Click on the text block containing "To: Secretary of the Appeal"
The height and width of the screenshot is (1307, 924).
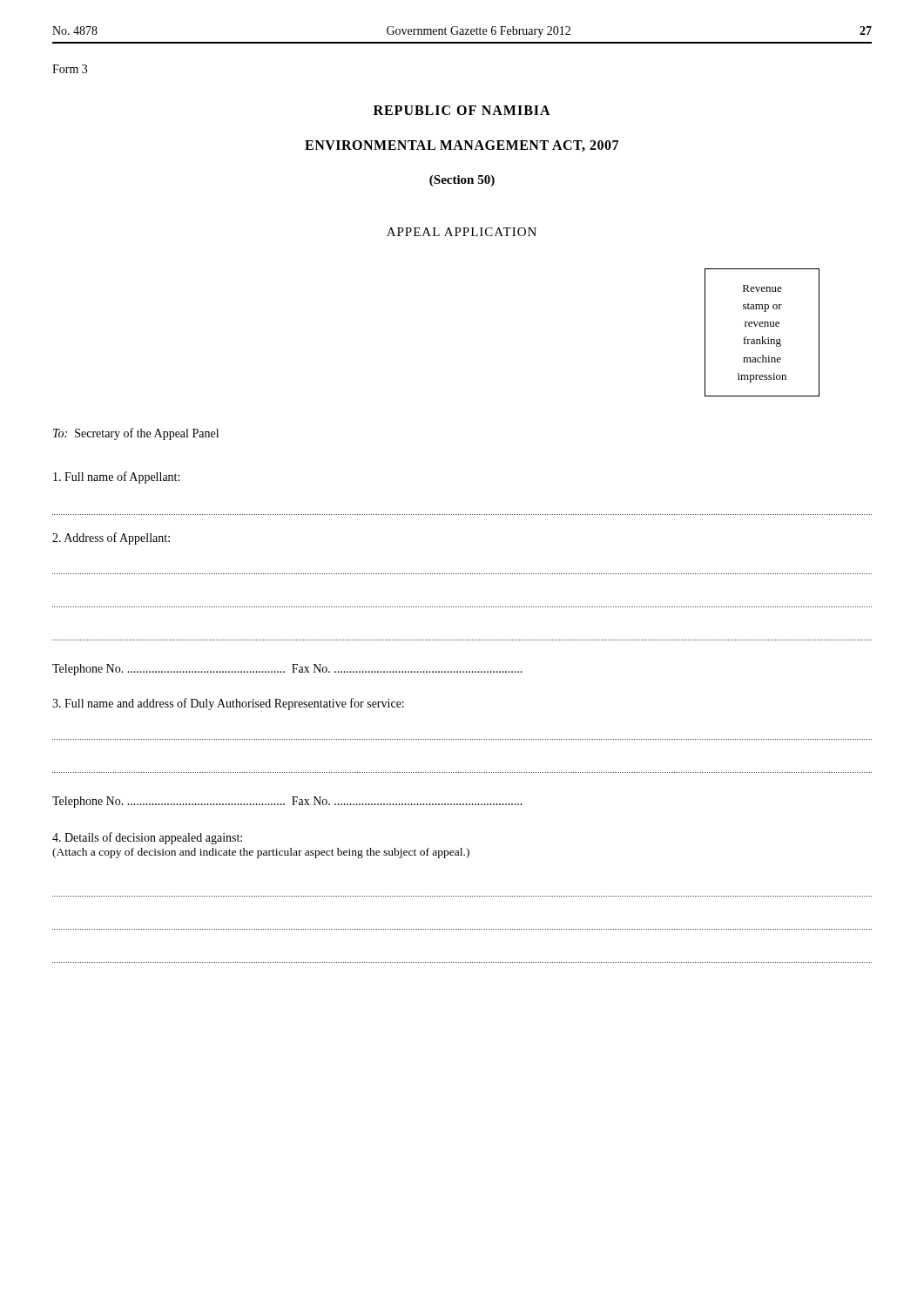tap(136, 434)
